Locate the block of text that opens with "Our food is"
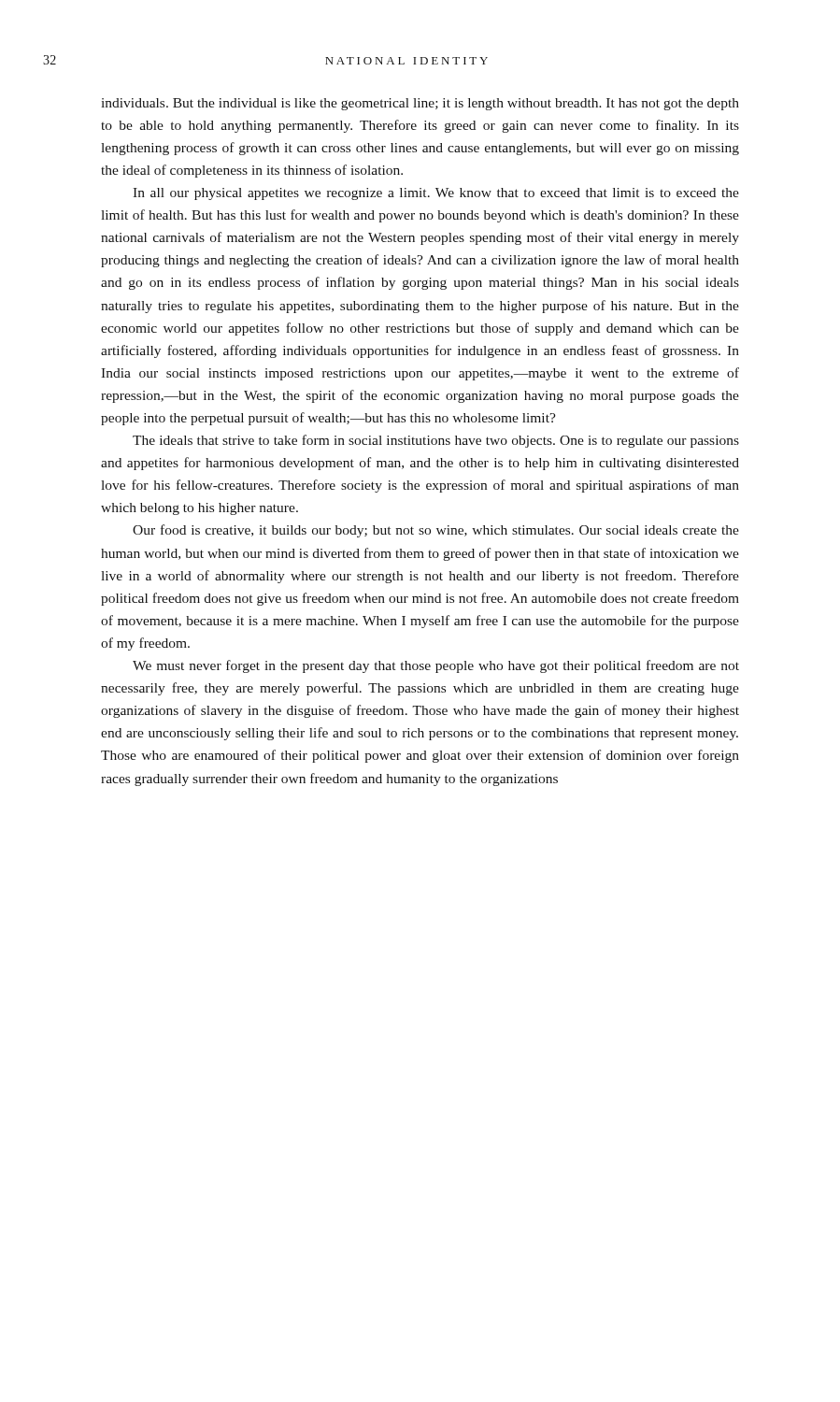The image size is (840, 1402). pos(420,587)
